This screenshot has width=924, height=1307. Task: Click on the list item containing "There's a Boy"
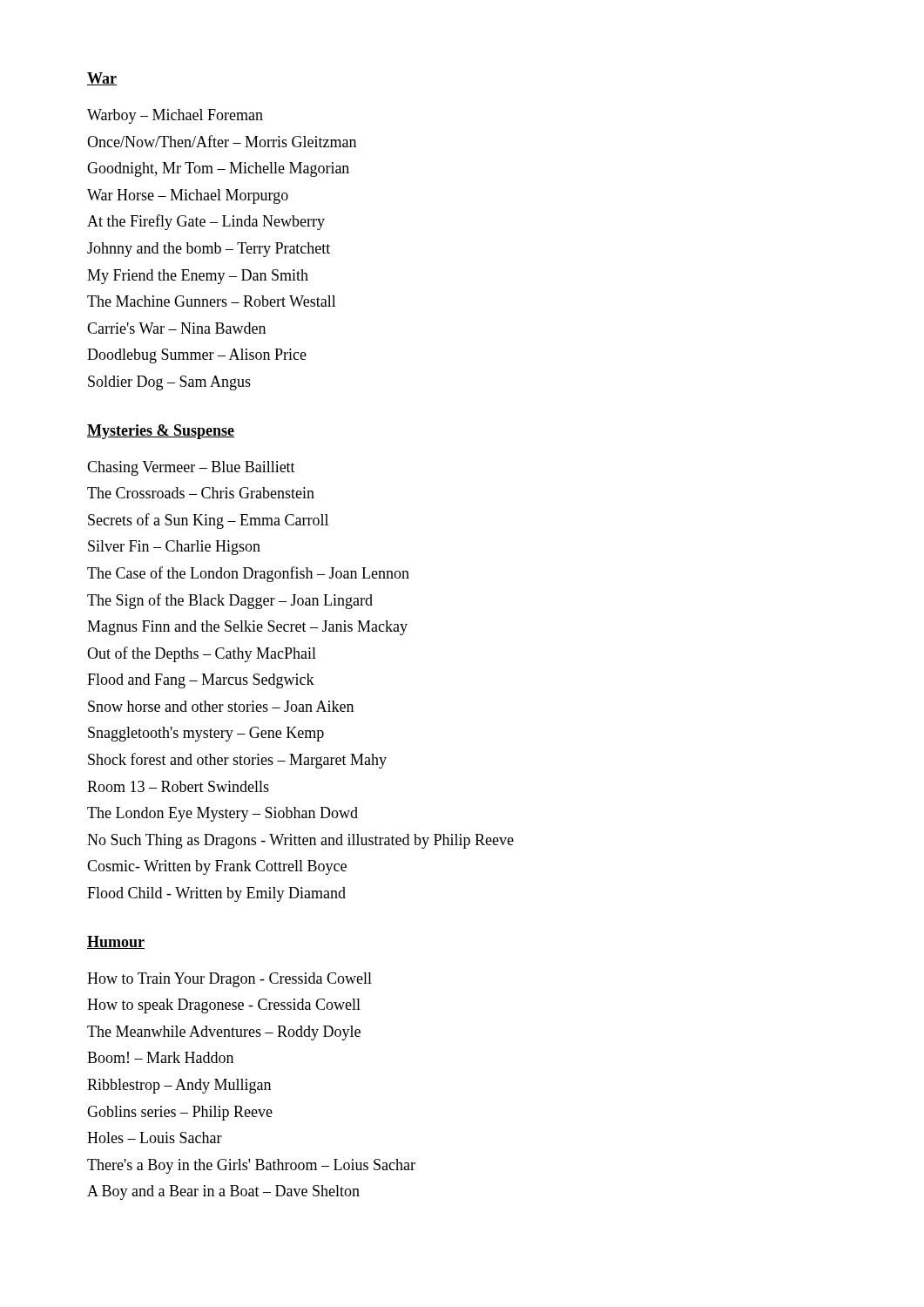(x=251, y=1165)
